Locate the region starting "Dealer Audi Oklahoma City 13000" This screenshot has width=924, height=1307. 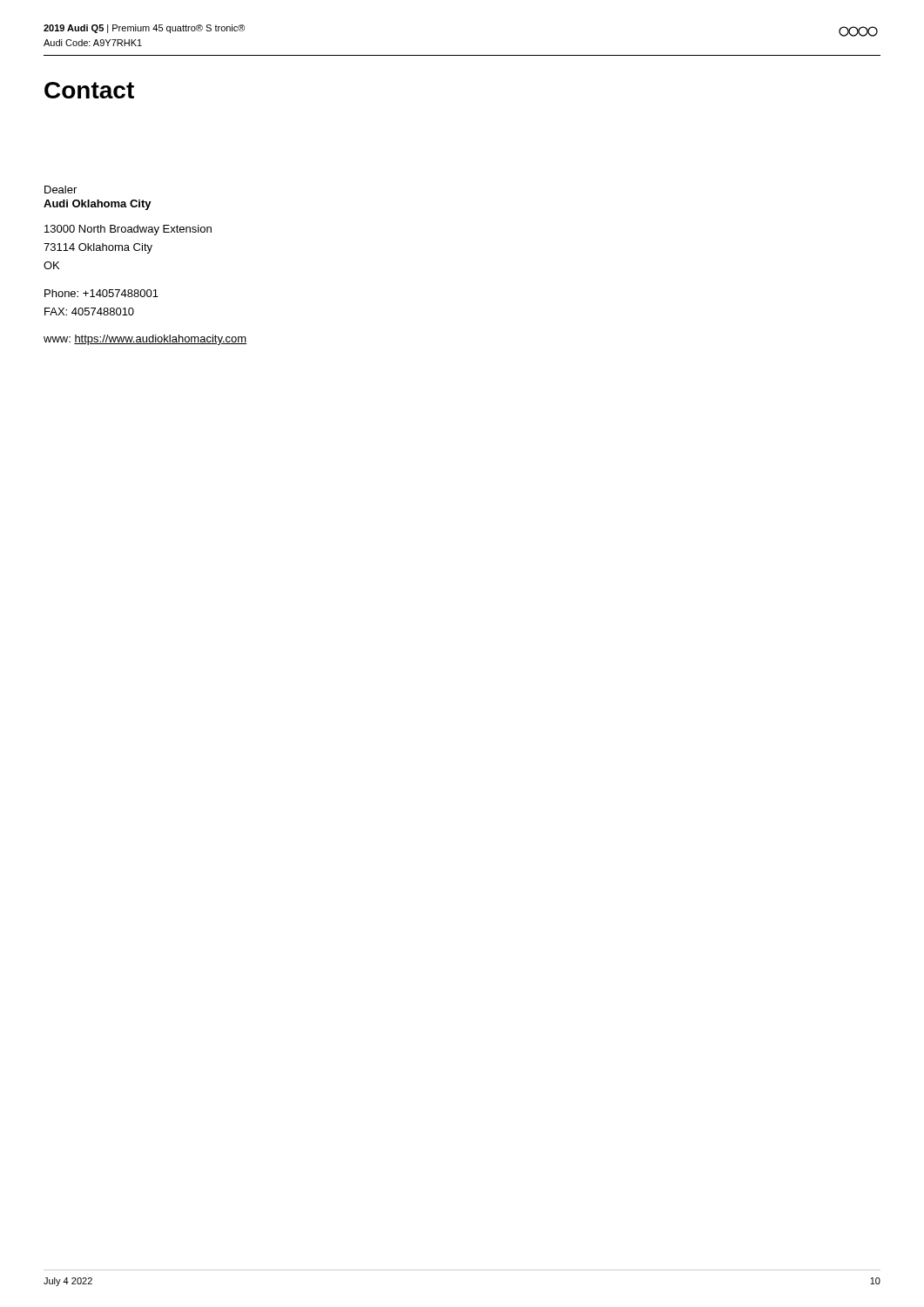point(145,264)
